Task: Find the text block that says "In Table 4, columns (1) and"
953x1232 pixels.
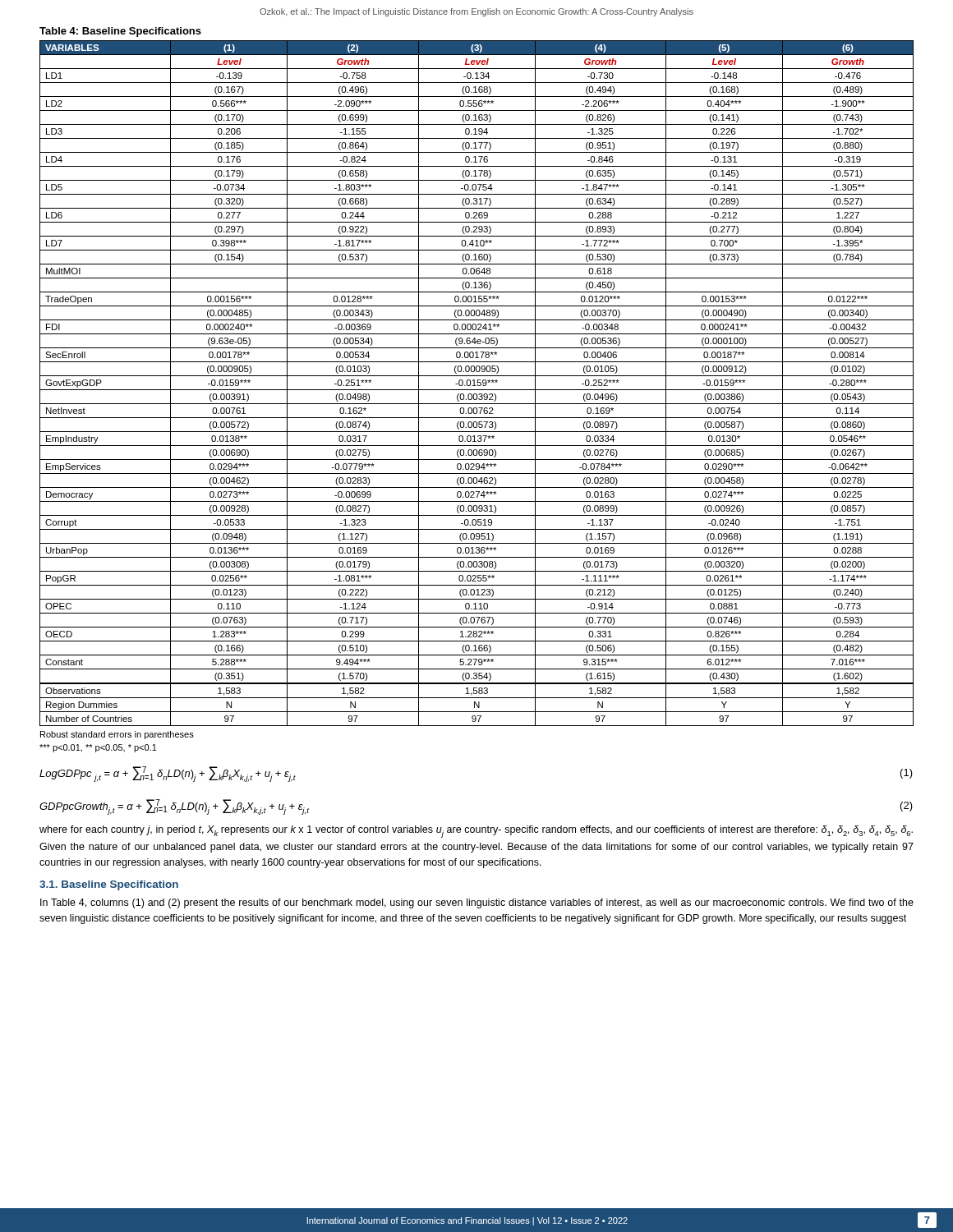Action: click(x=476, y=911)
